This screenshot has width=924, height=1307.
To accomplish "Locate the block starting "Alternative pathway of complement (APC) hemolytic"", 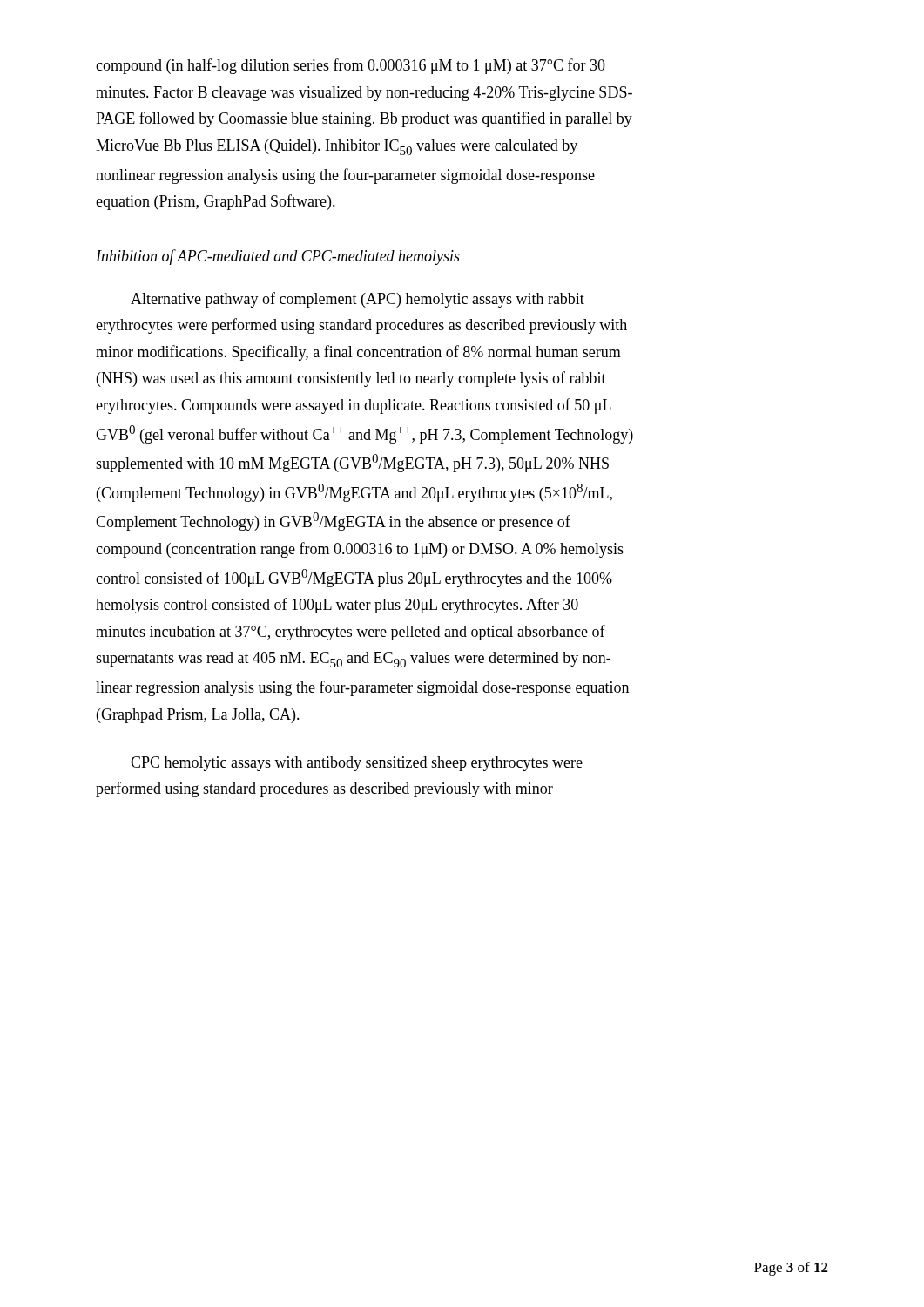I will click(x=462, y=507).
